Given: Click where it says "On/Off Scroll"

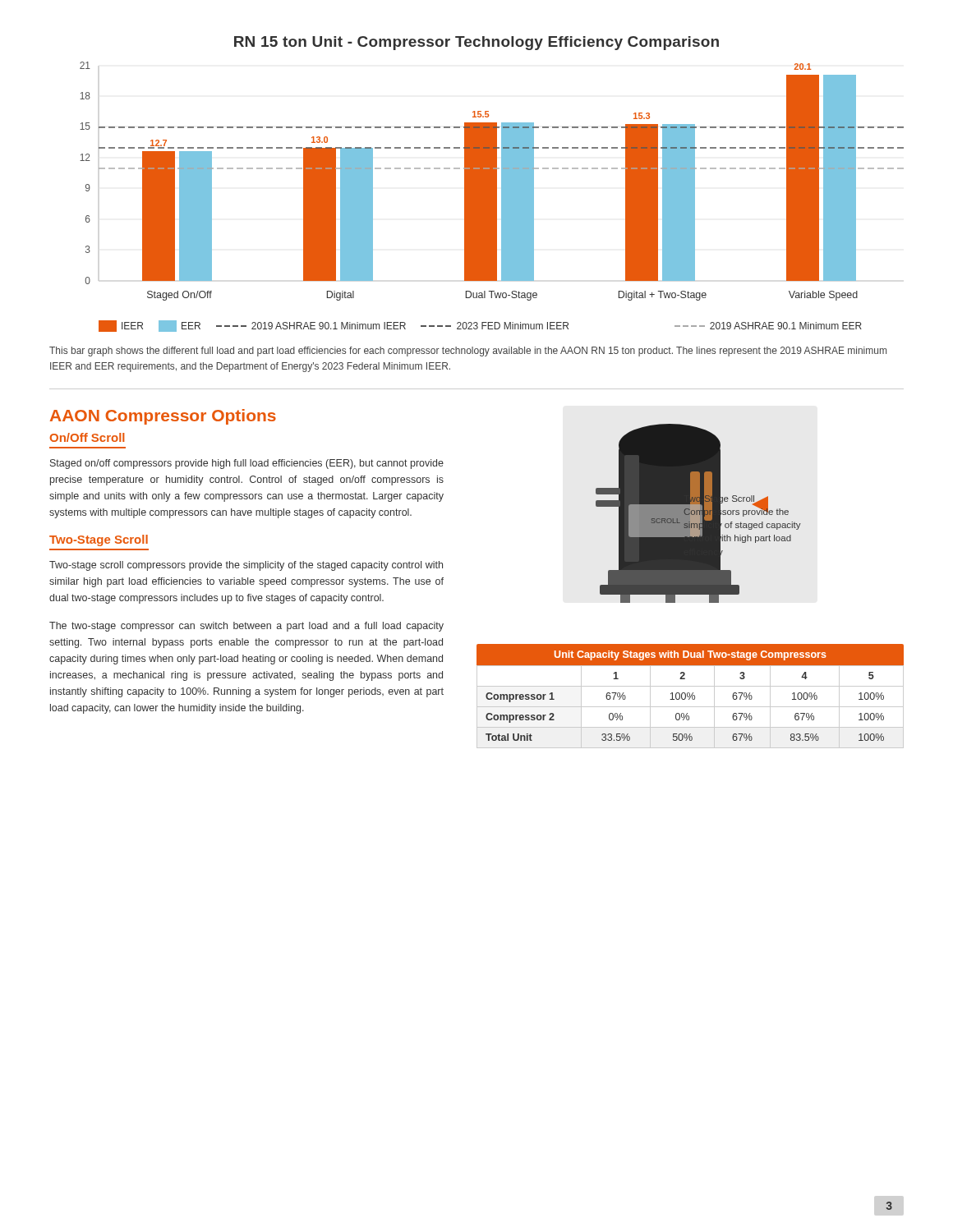Looking at the screenshot, I should (87, 440).
